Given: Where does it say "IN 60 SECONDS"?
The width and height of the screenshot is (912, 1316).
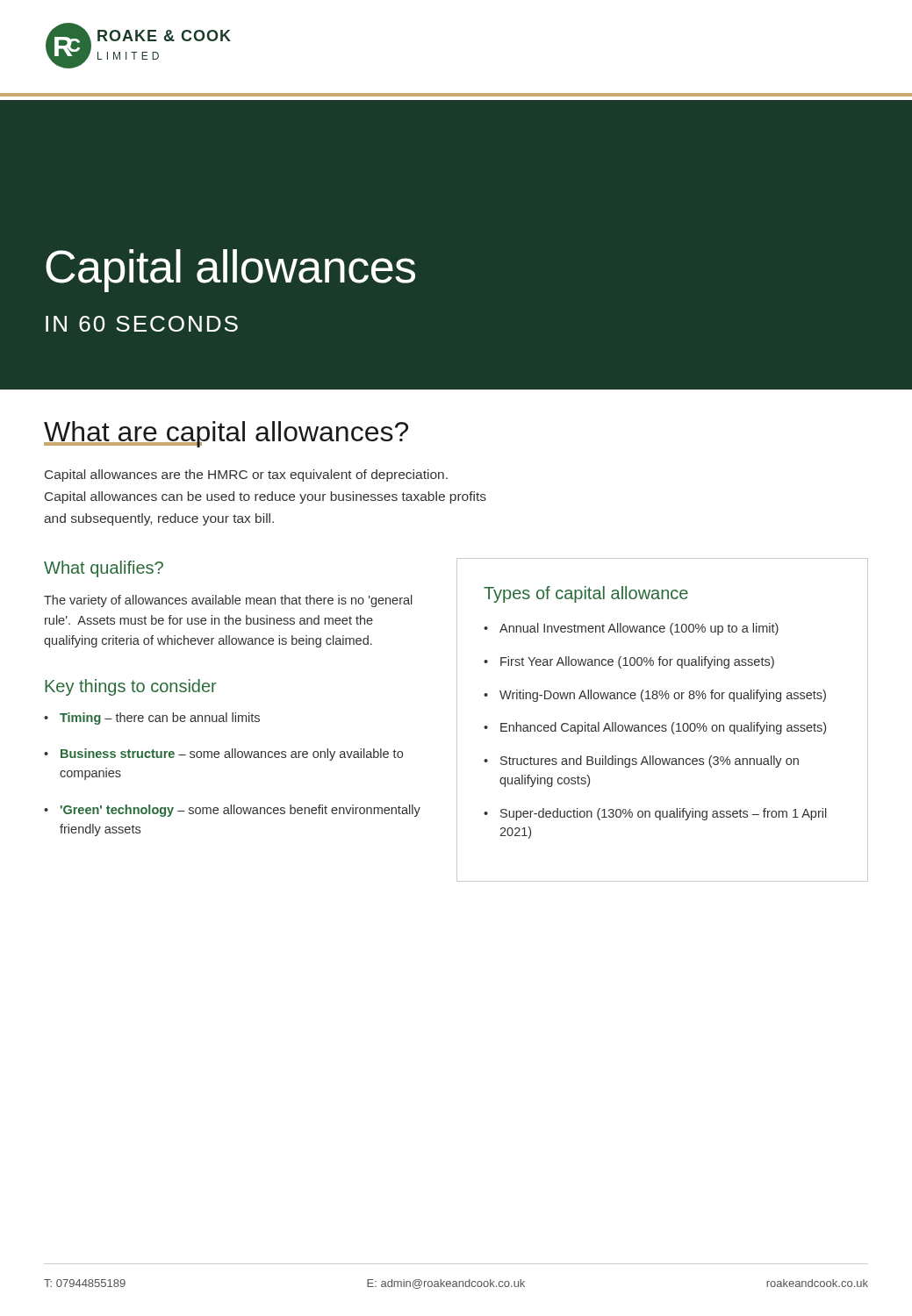Looking at the screenshot, I should (x=142, y=324).
